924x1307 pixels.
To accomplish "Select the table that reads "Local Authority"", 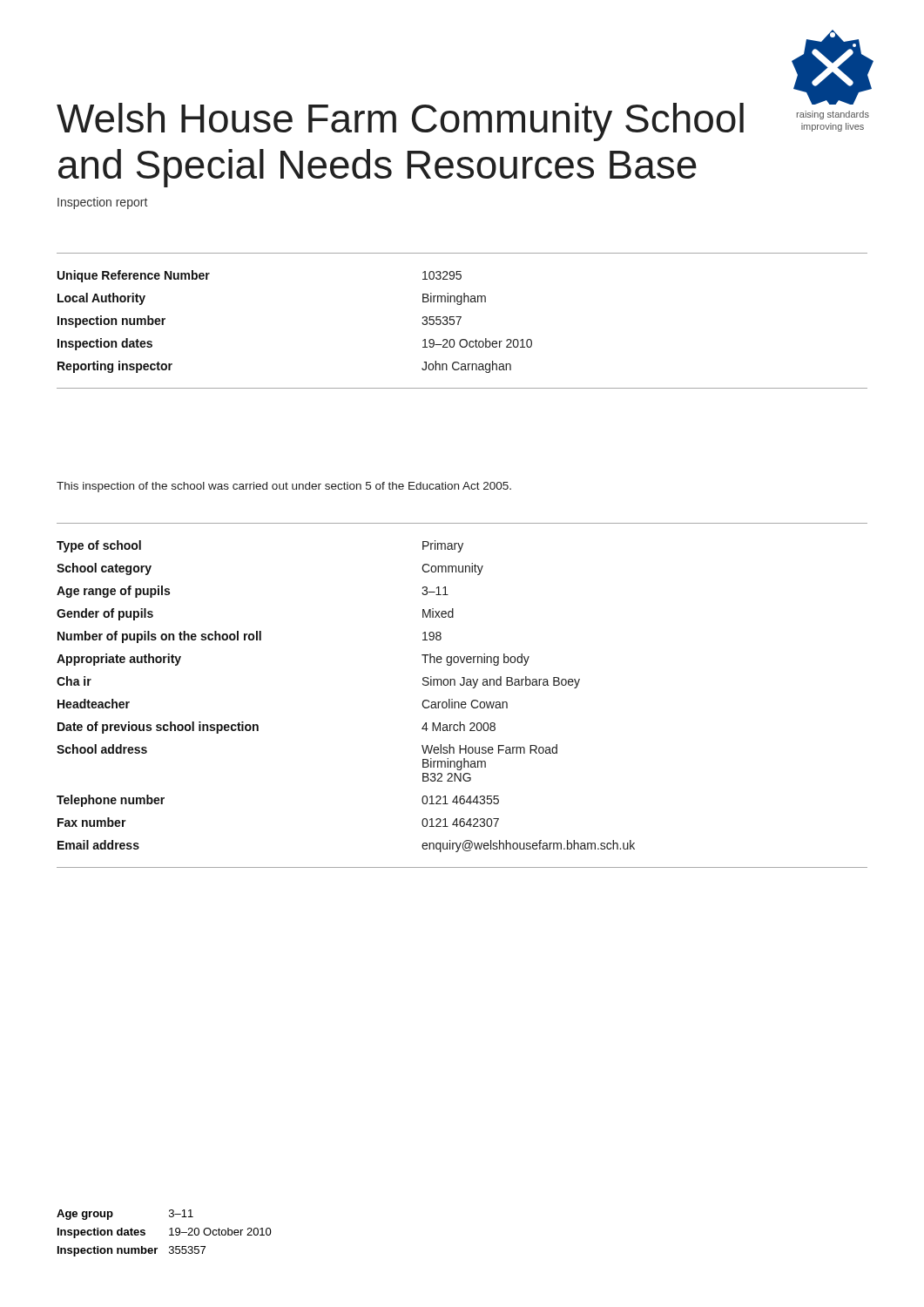I will (462, 321).
